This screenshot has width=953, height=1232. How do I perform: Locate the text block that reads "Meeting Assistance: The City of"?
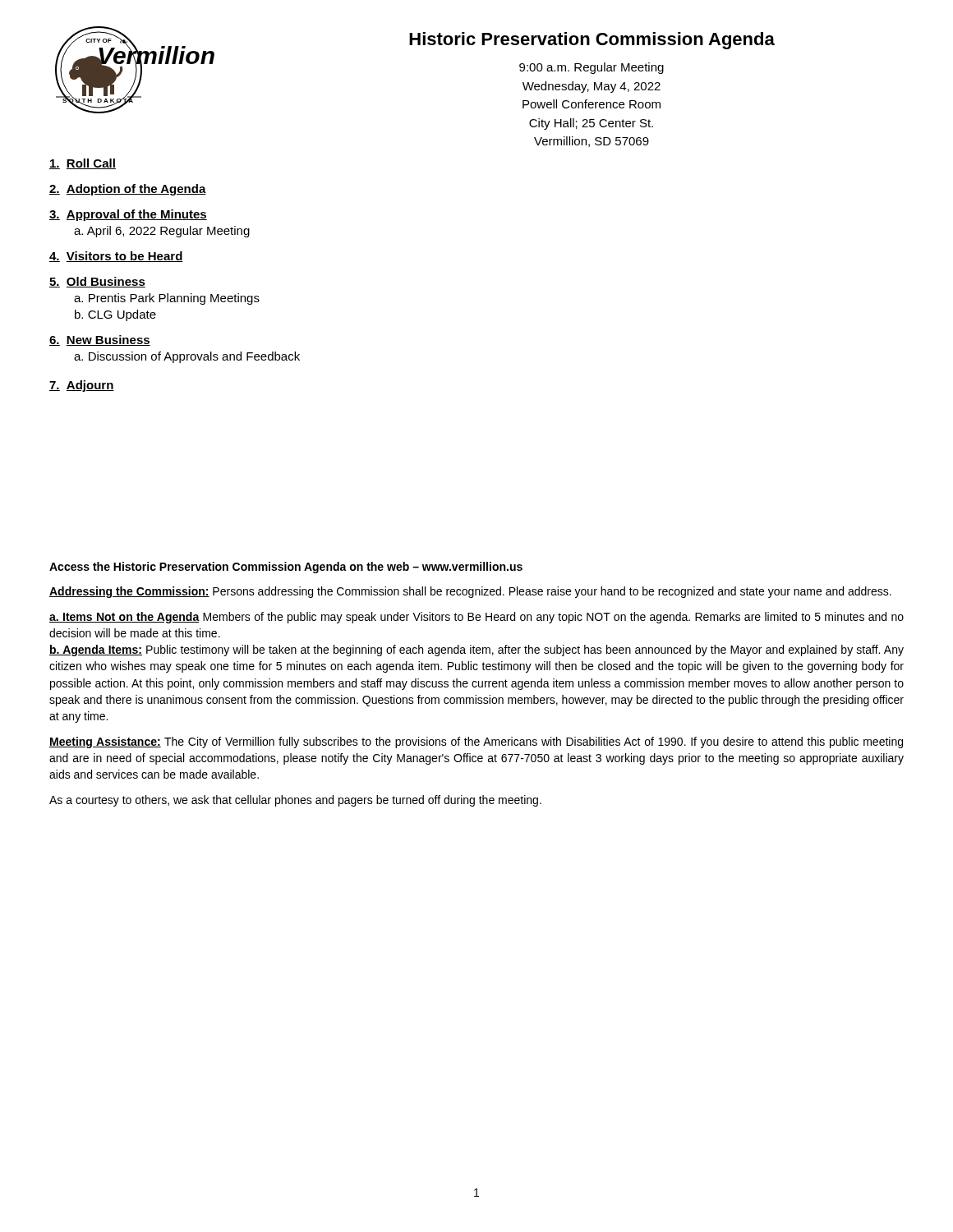point(476,758)
